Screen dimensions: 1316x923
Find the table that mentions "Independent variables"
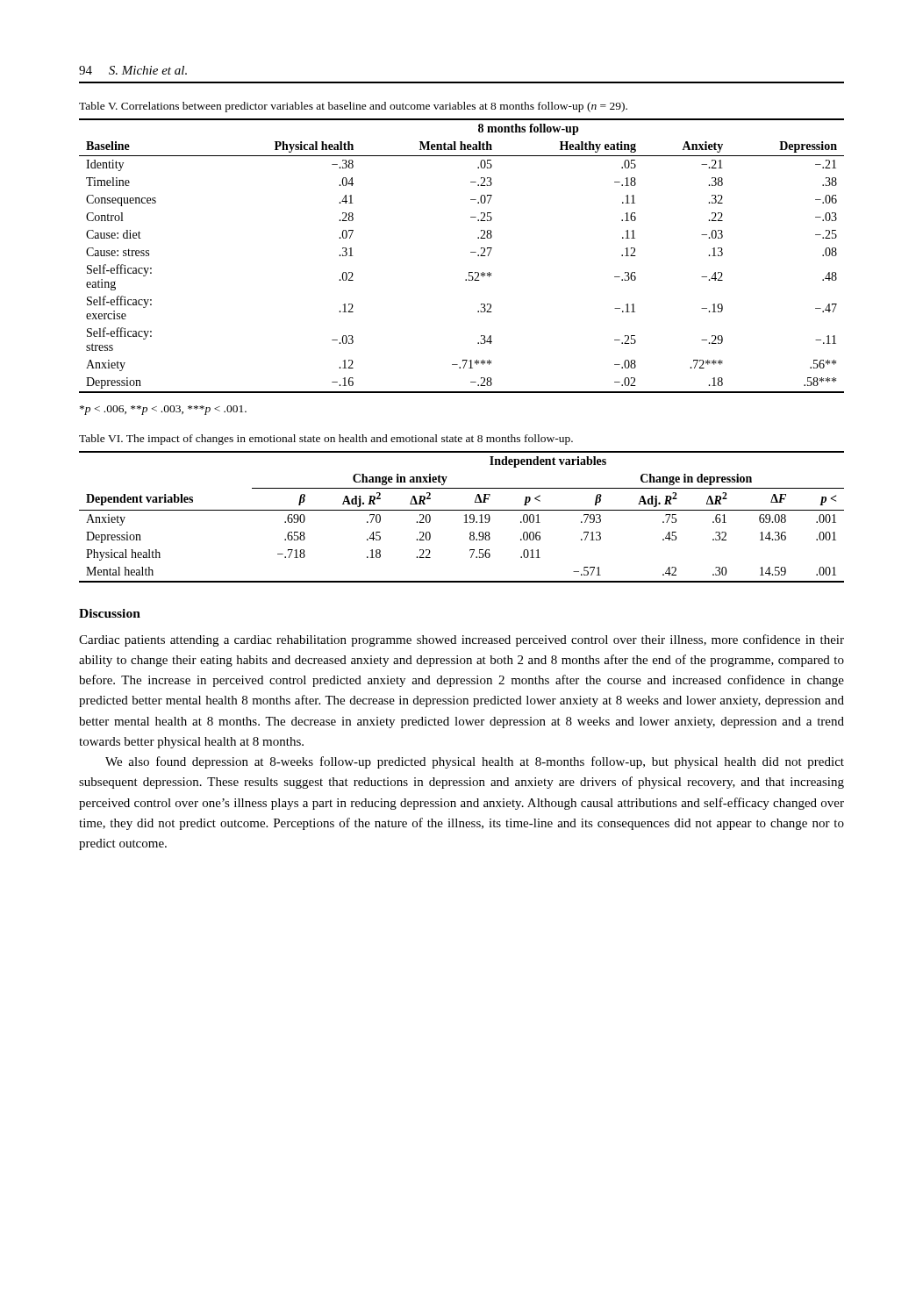(x=462, y=517)
